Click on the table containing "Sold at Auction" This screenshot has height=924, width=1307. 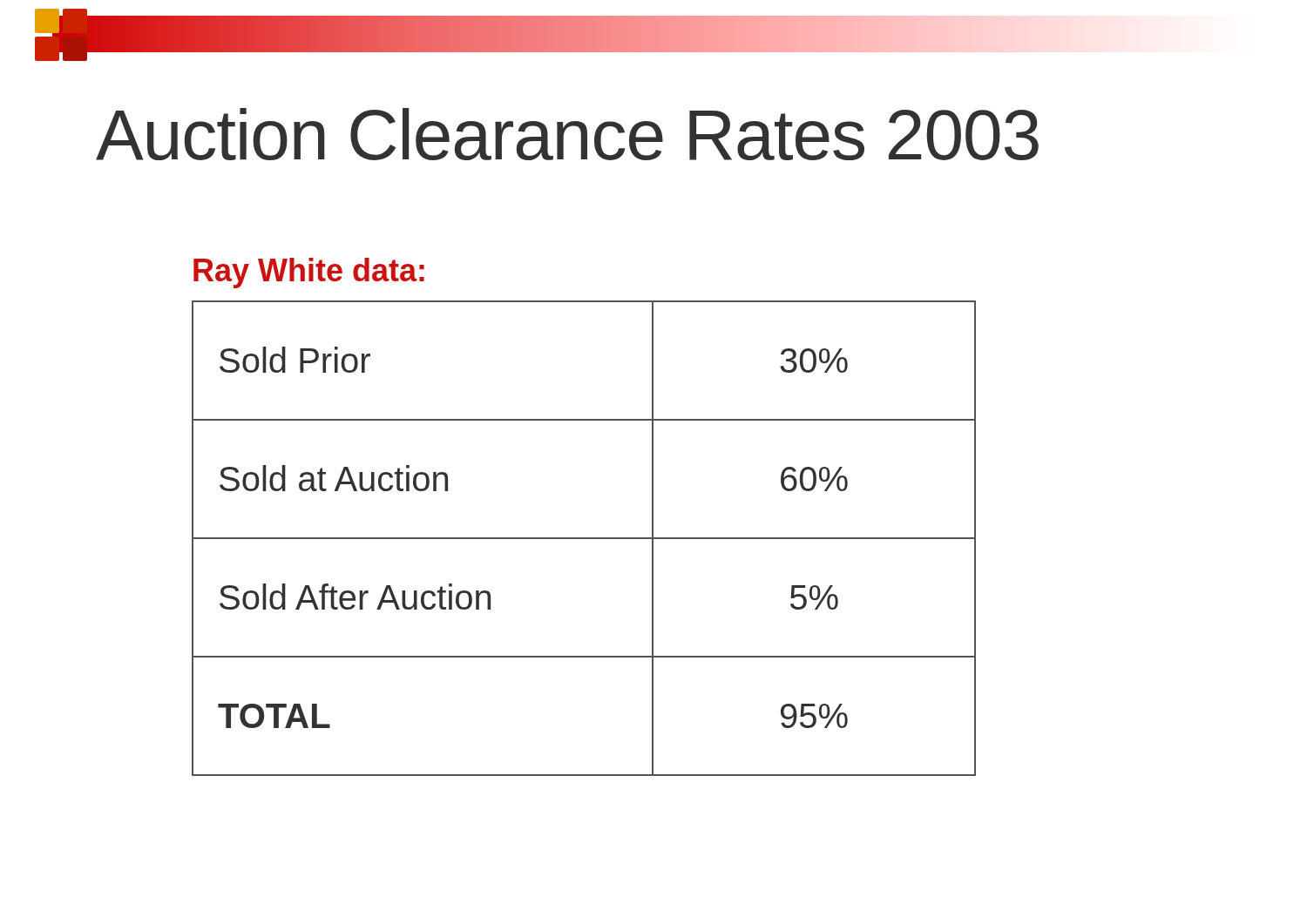[x=584, y=538]
